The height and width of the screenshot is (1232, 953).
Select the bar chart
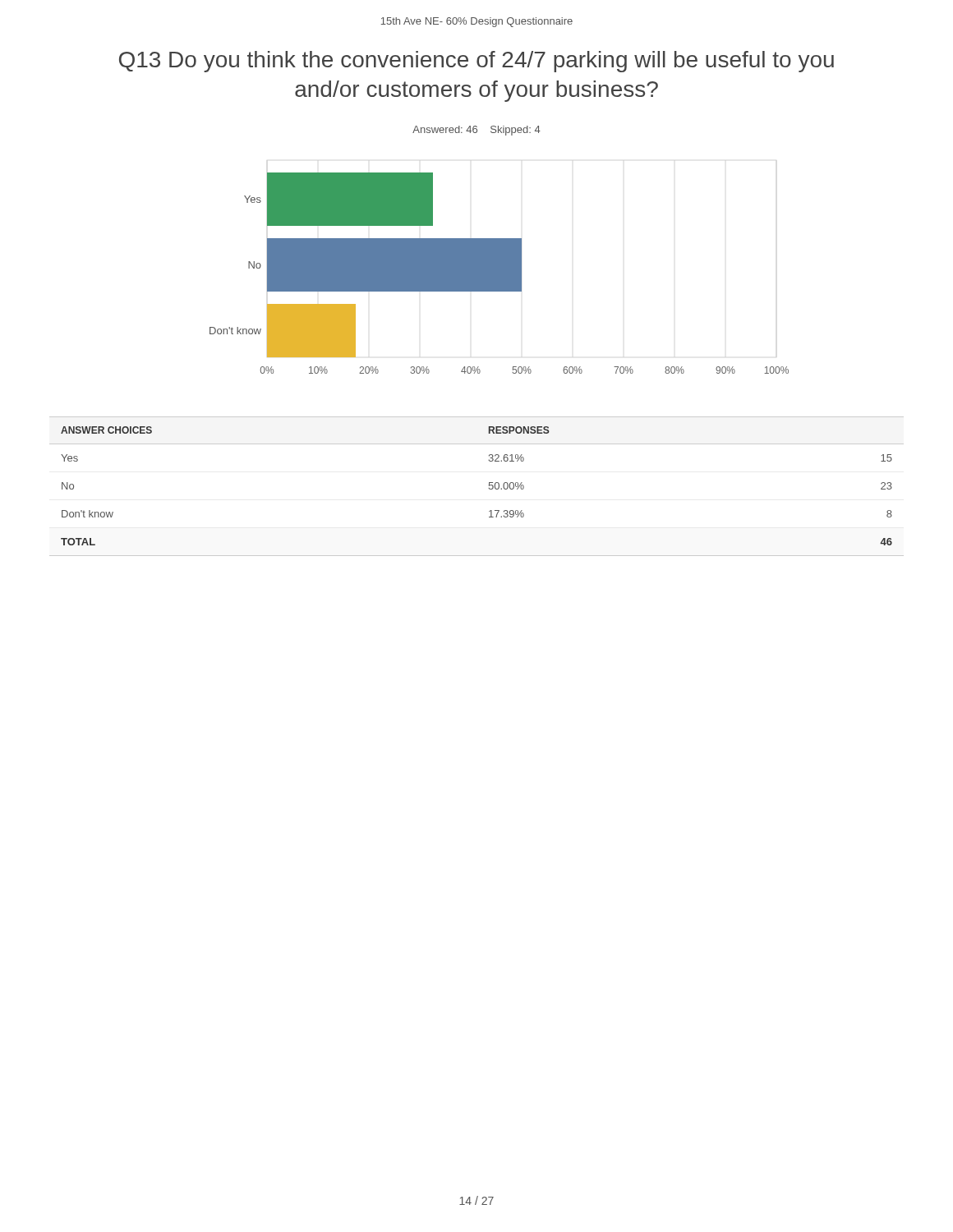(x=476, y=273)
